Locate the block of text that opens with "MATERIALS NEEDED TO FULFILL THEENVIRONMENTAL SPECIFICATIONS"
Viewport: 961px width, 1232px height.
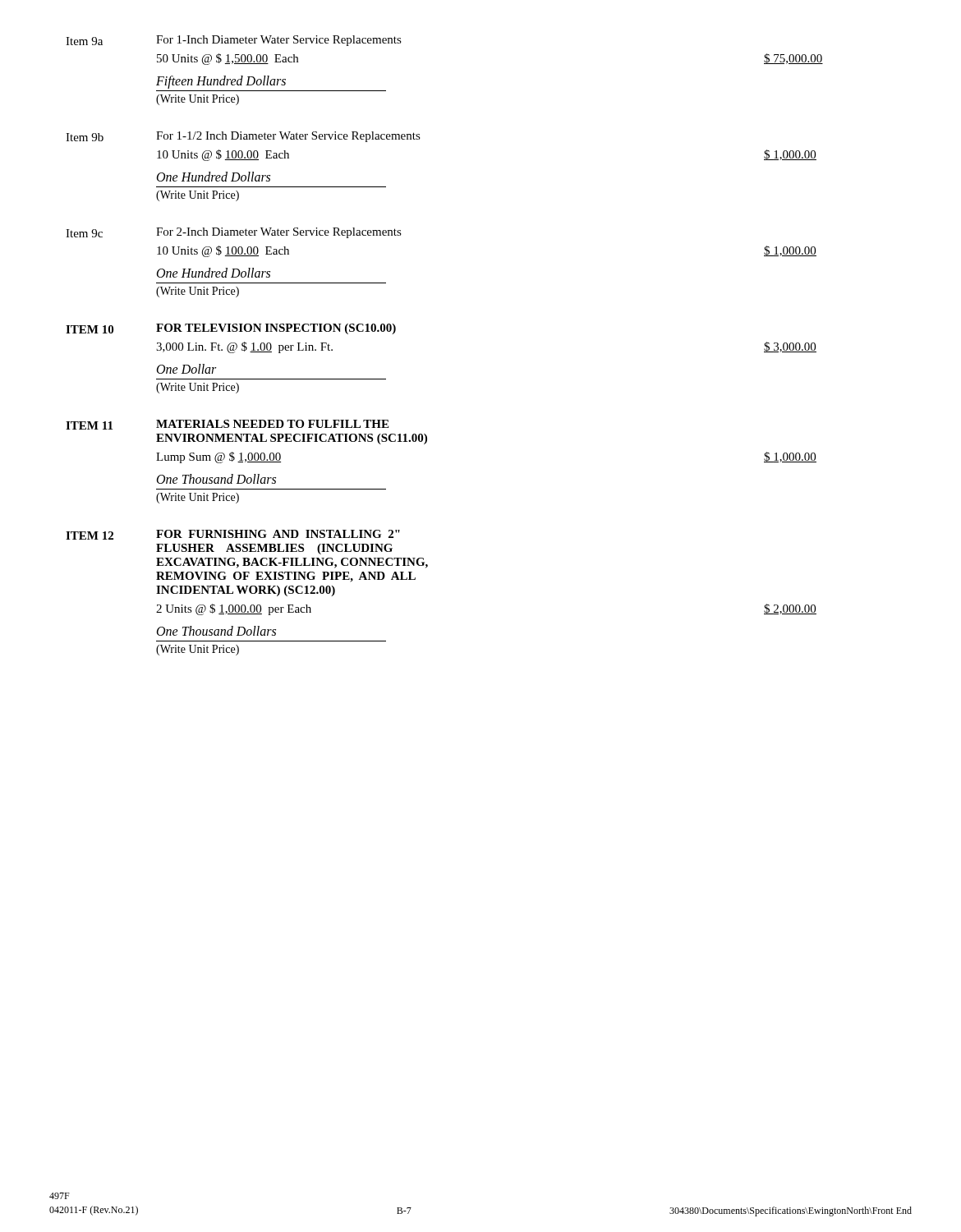point(272,424)
